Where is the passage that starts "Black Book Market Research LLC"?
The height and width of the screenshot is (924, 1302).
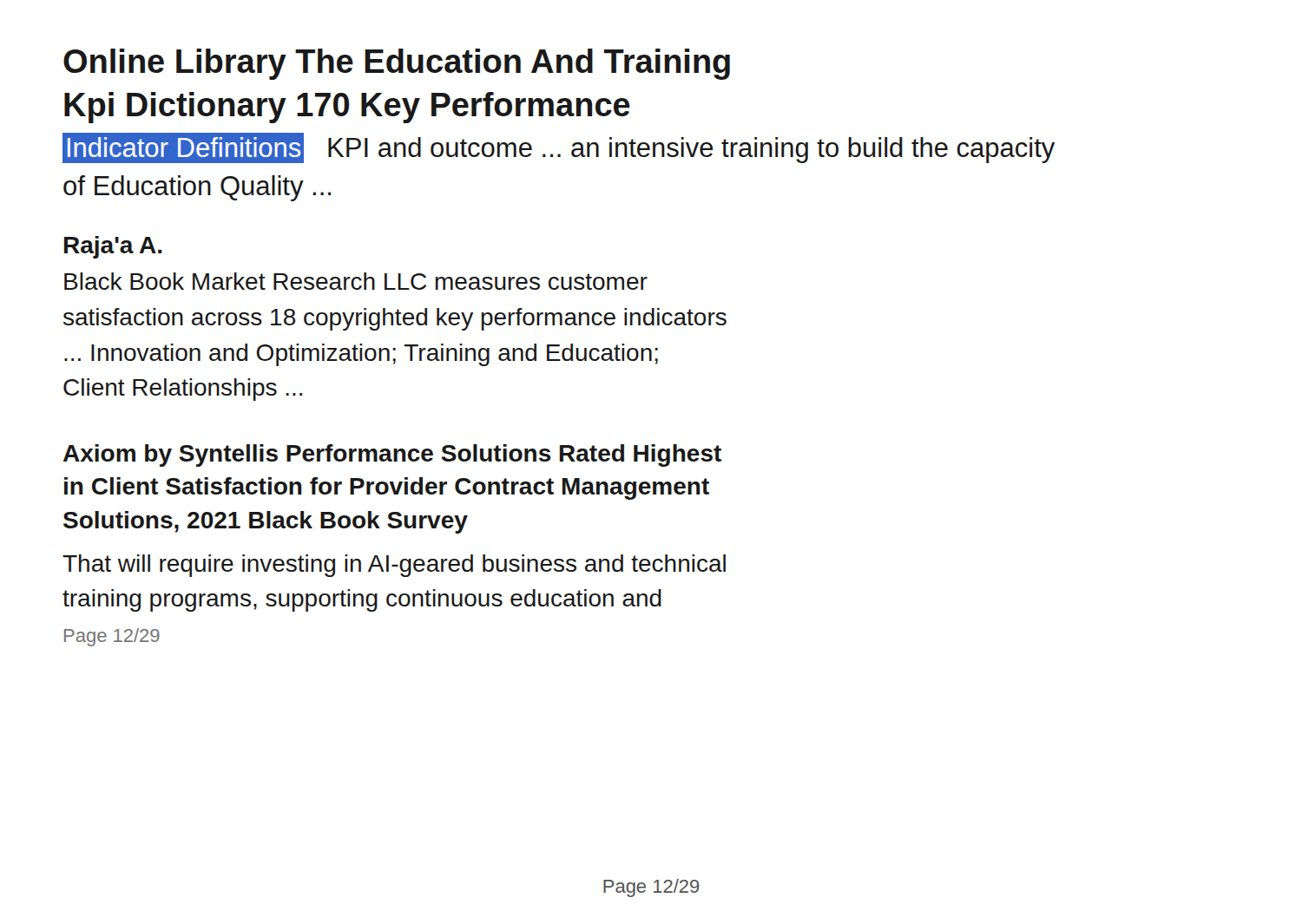click(x=651, y=335)
